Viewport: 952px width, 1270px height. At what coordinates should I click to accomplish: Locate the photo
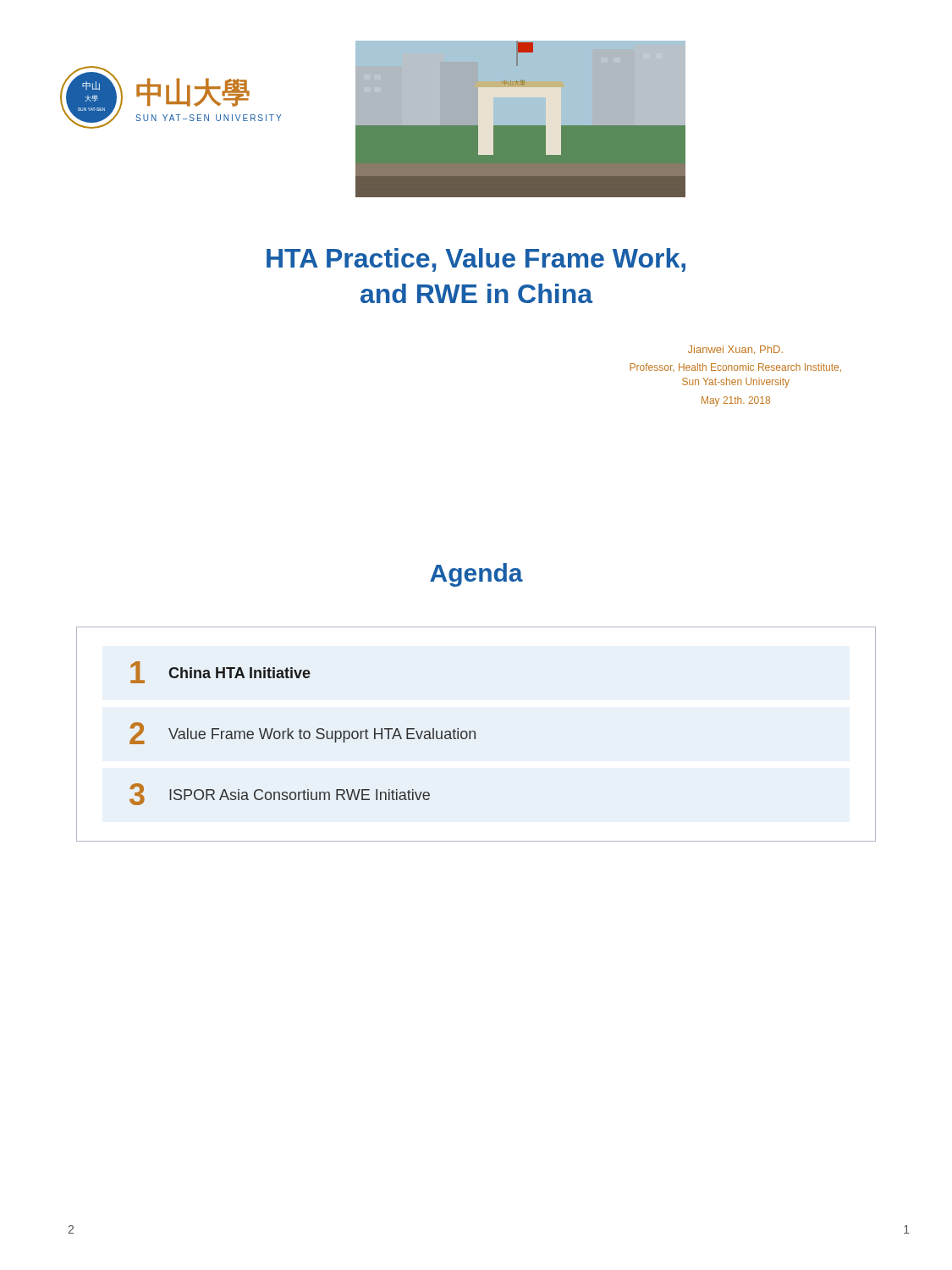(520, 119)
